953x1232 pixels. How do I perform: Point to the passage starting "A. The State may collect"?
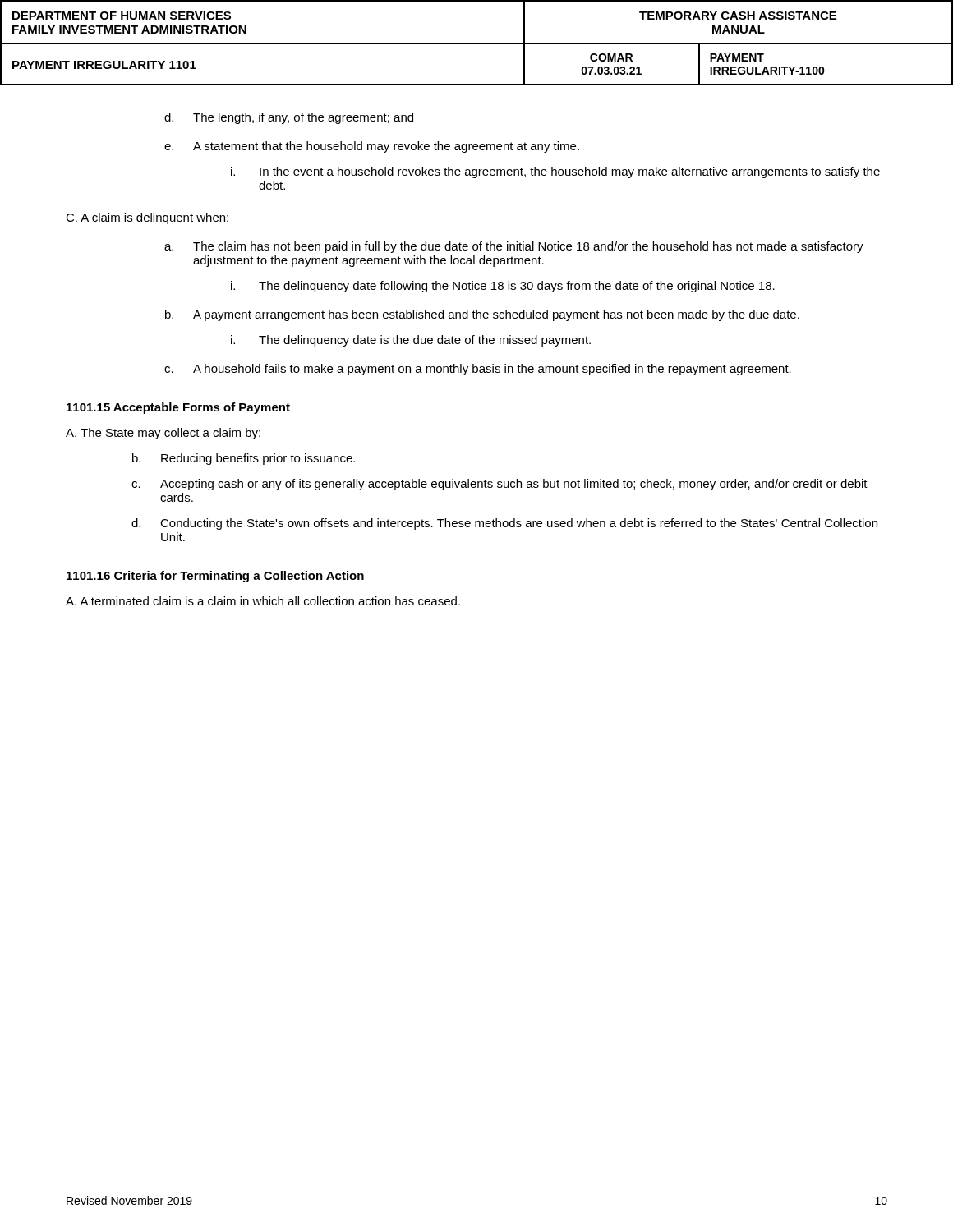164,432
